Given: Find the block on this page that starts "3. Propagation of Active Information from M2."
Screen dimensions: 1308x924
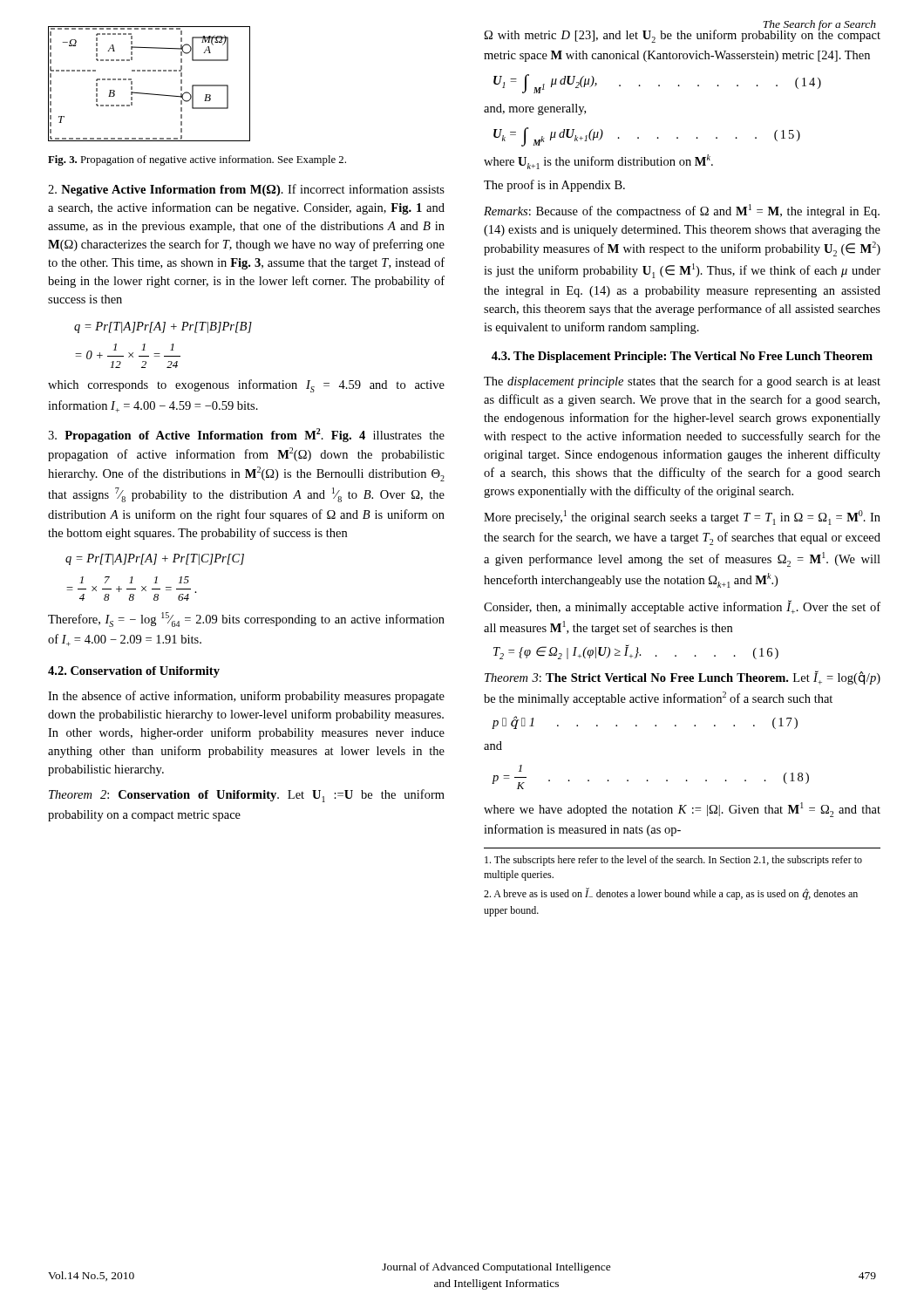Looking at the screenshot, I should coord(246,484).
